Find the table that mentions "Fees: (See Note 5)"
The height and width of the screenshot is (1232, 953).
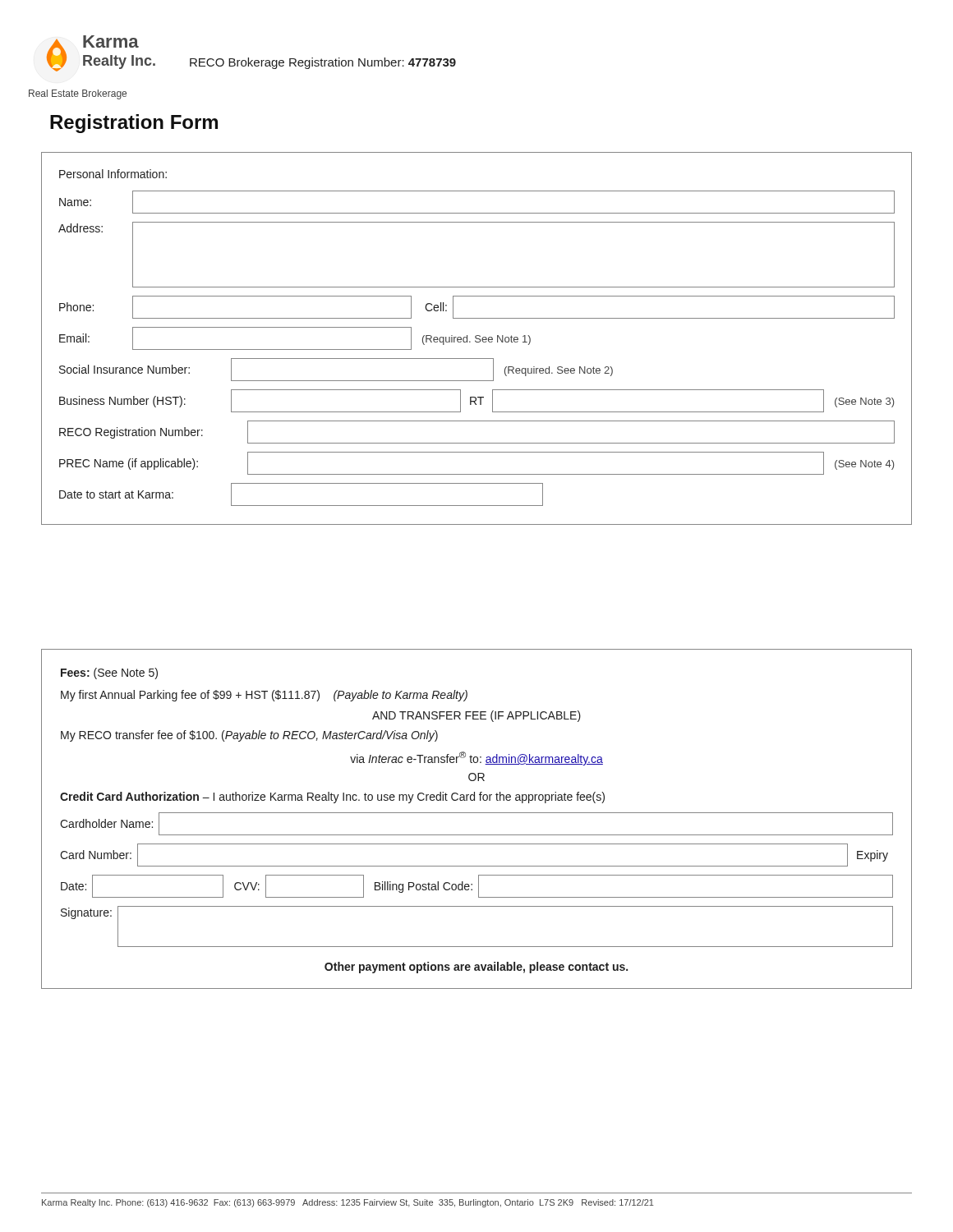476,819
